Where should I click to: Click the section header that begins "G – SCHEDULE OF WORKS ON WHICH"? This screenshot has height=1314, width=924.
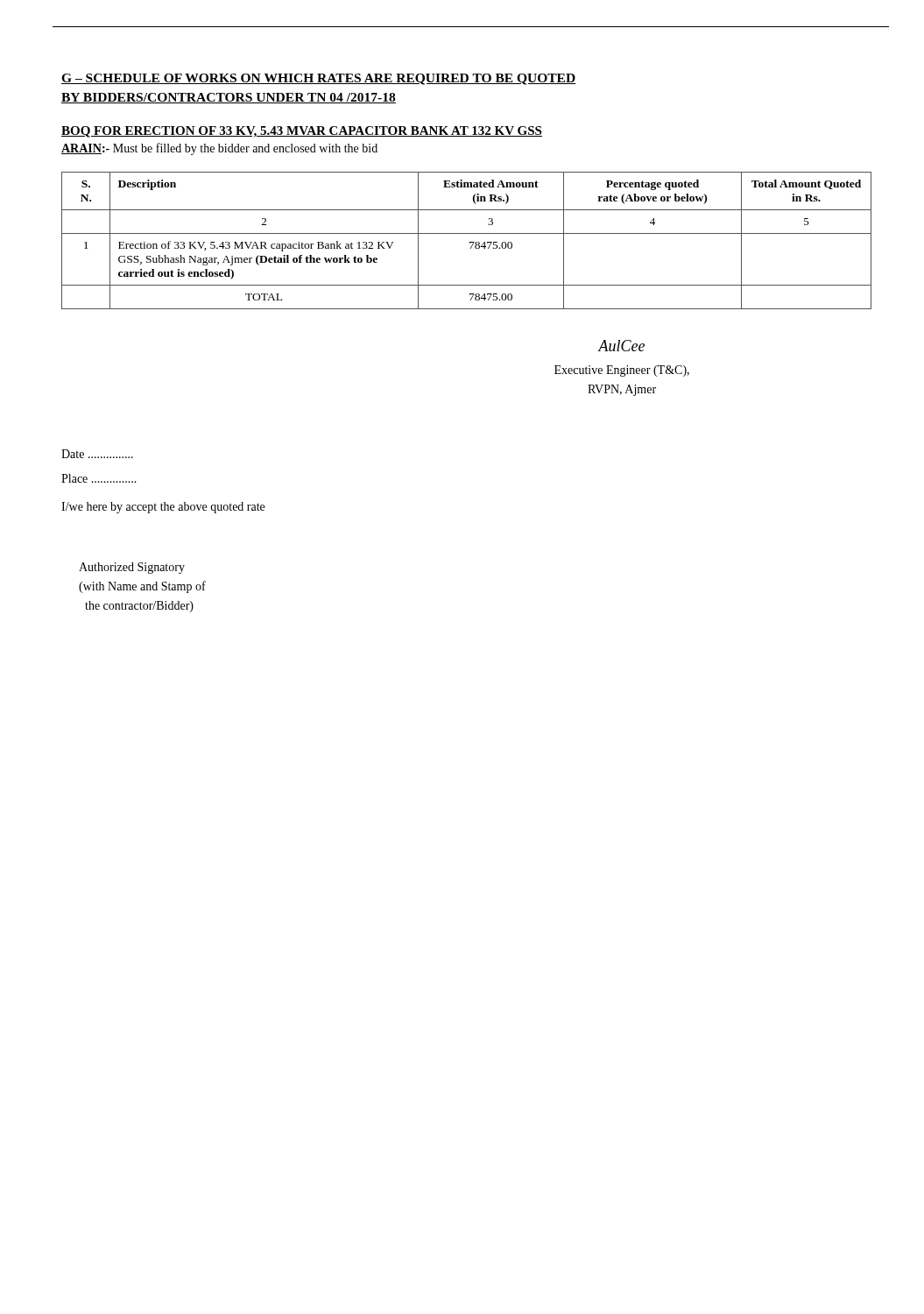[466, 88]
